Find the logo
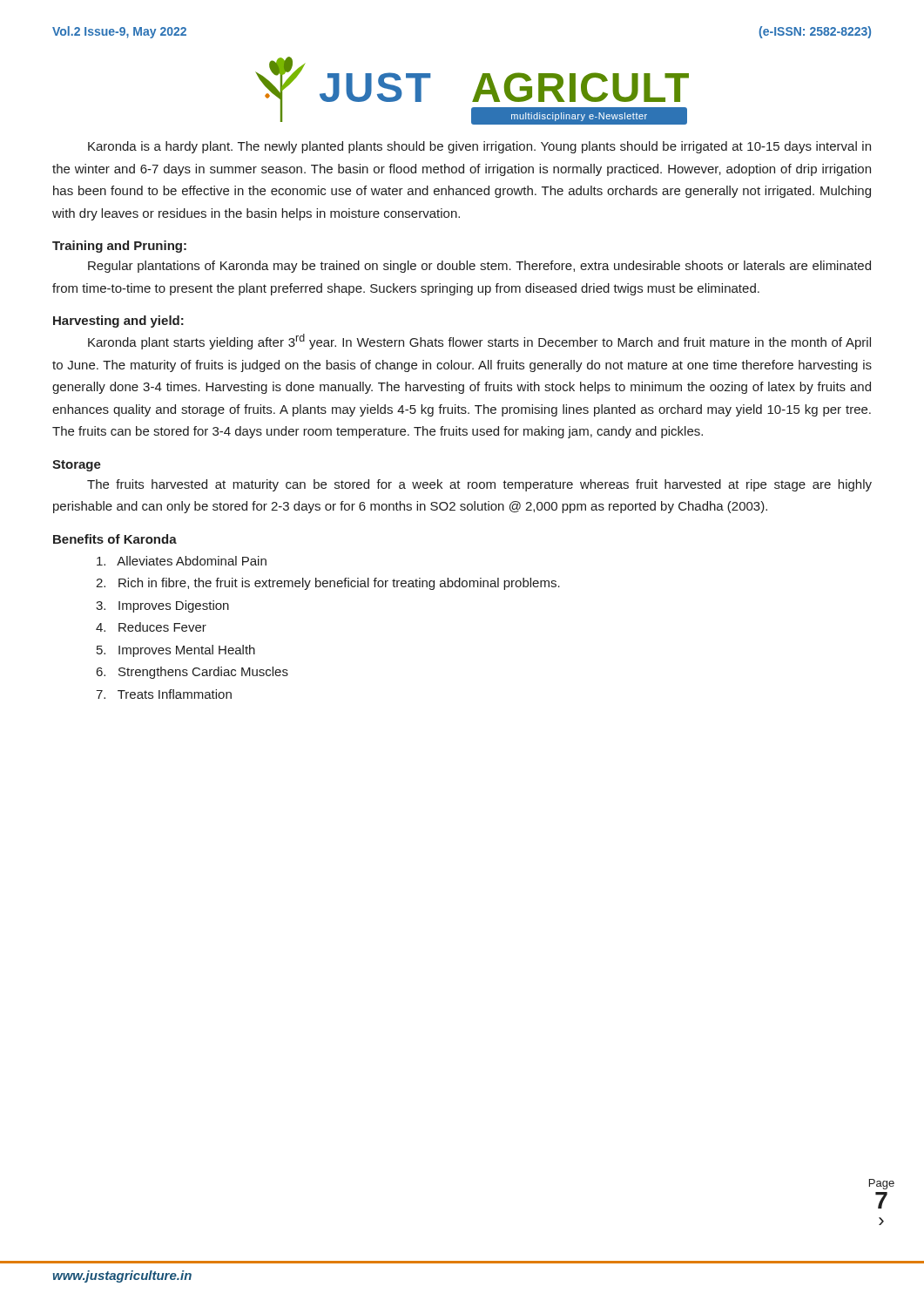This screenshot has height=1307, width=924. (462, 89)
